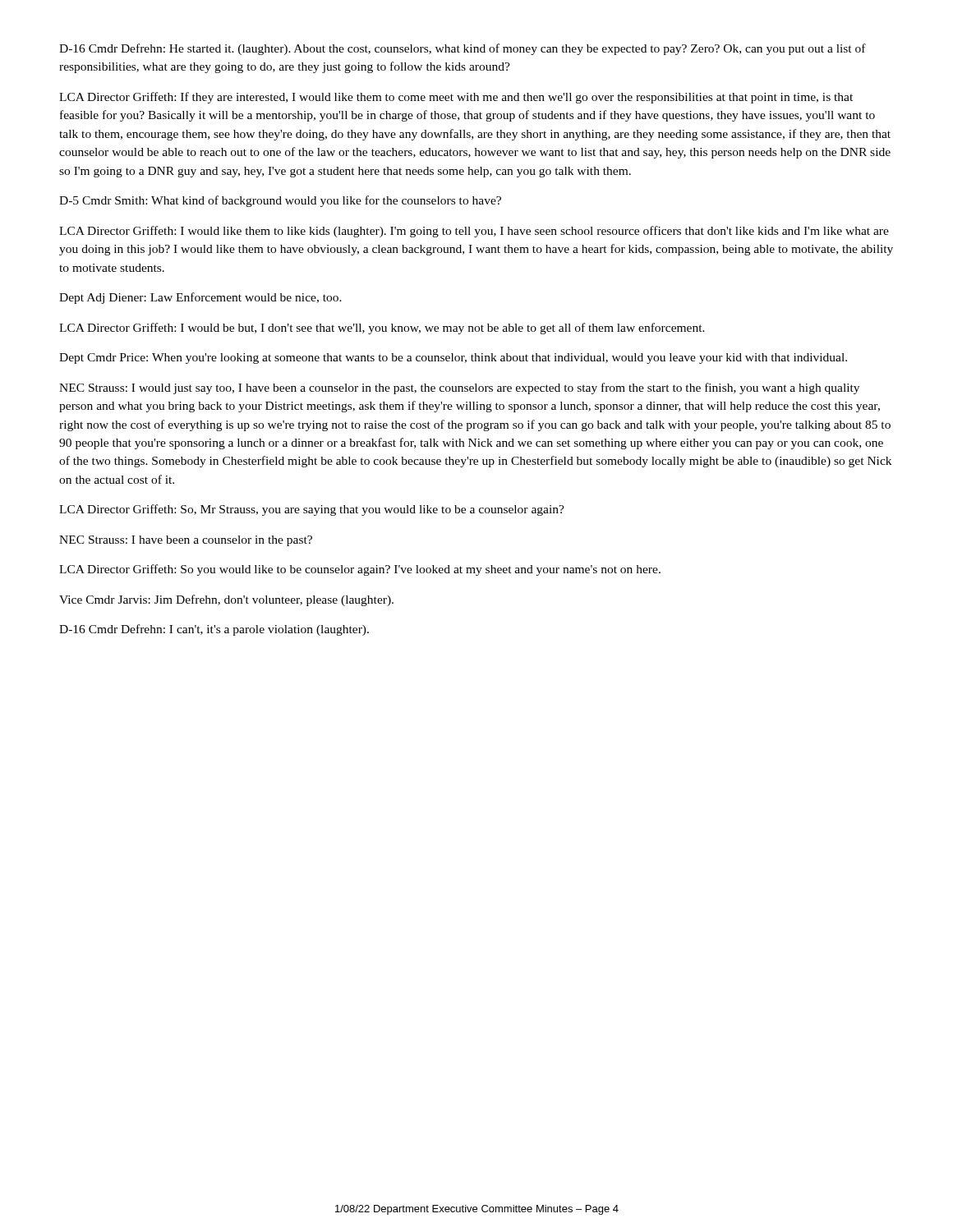Point to the text starting "D-16 Cmdr Defrehn: He started"
Viewport: 953px width, 1232px height.
pos(462,57)
